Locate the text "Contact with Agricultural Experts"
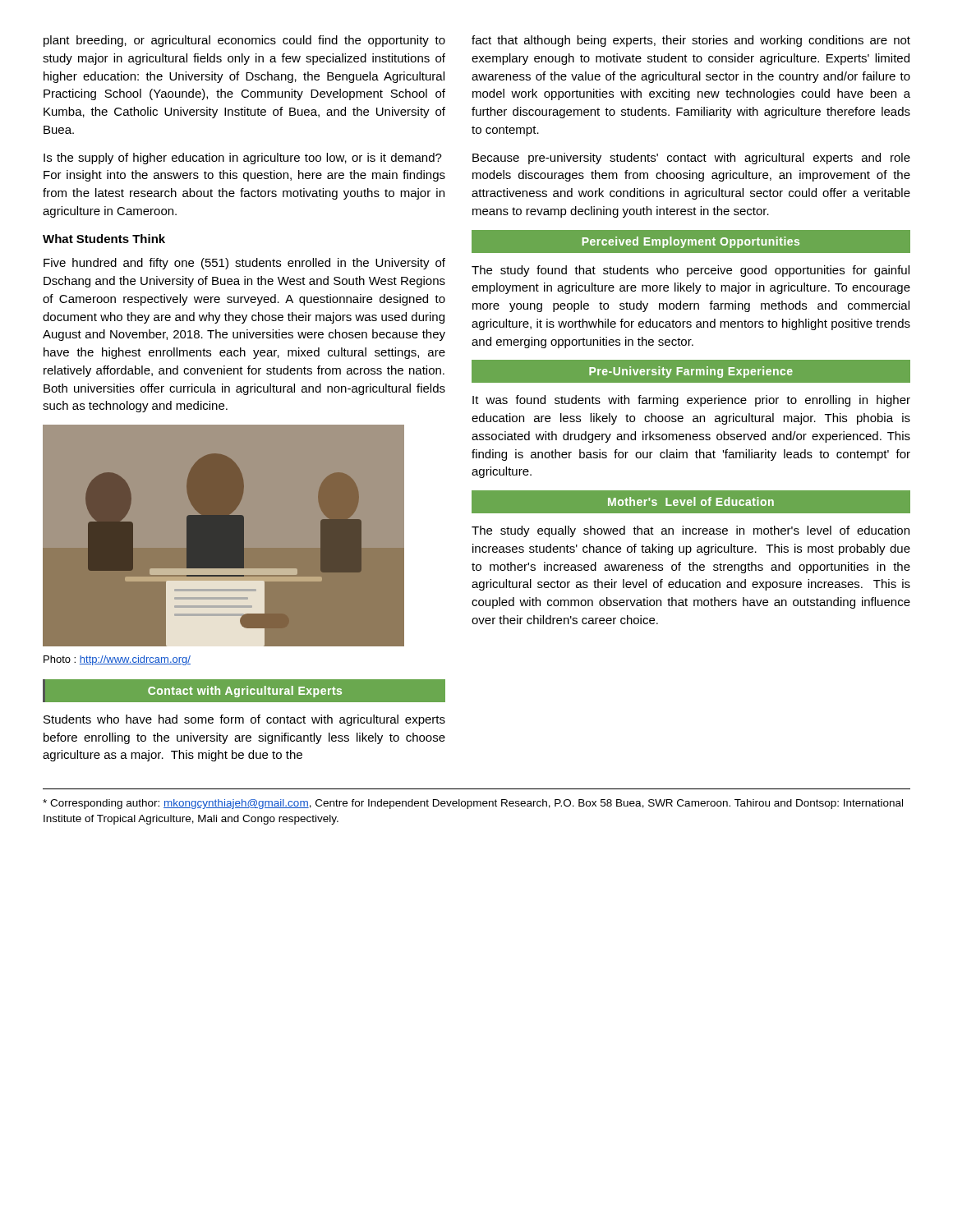The width and height of the screenshot is (953, 1232). [x=245, y=691]
